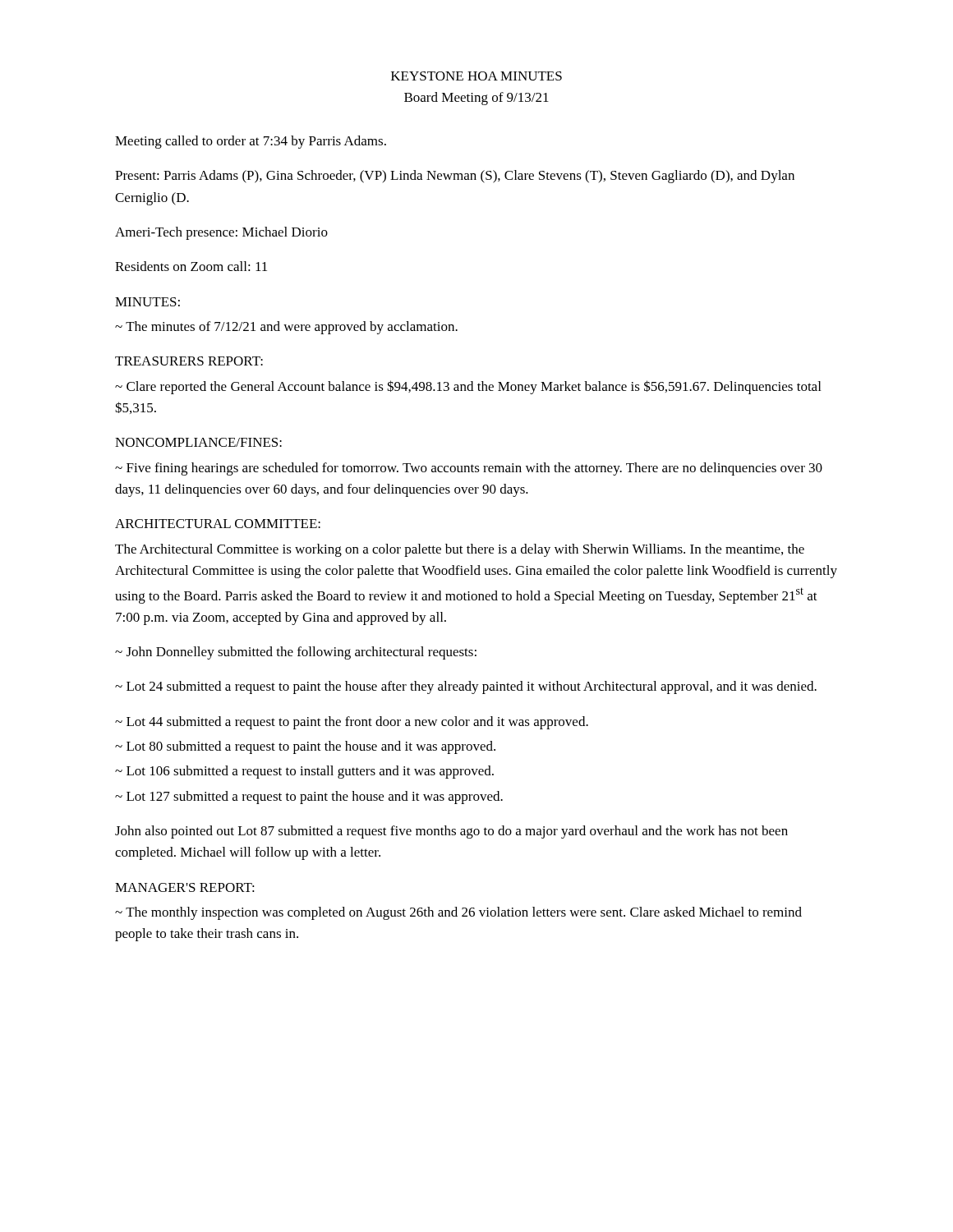The width and height of the screenshot is (953, 1232).
Task: Find the block on this page that starts "The Architectural Committee is working on"
Action: (476, 583)
